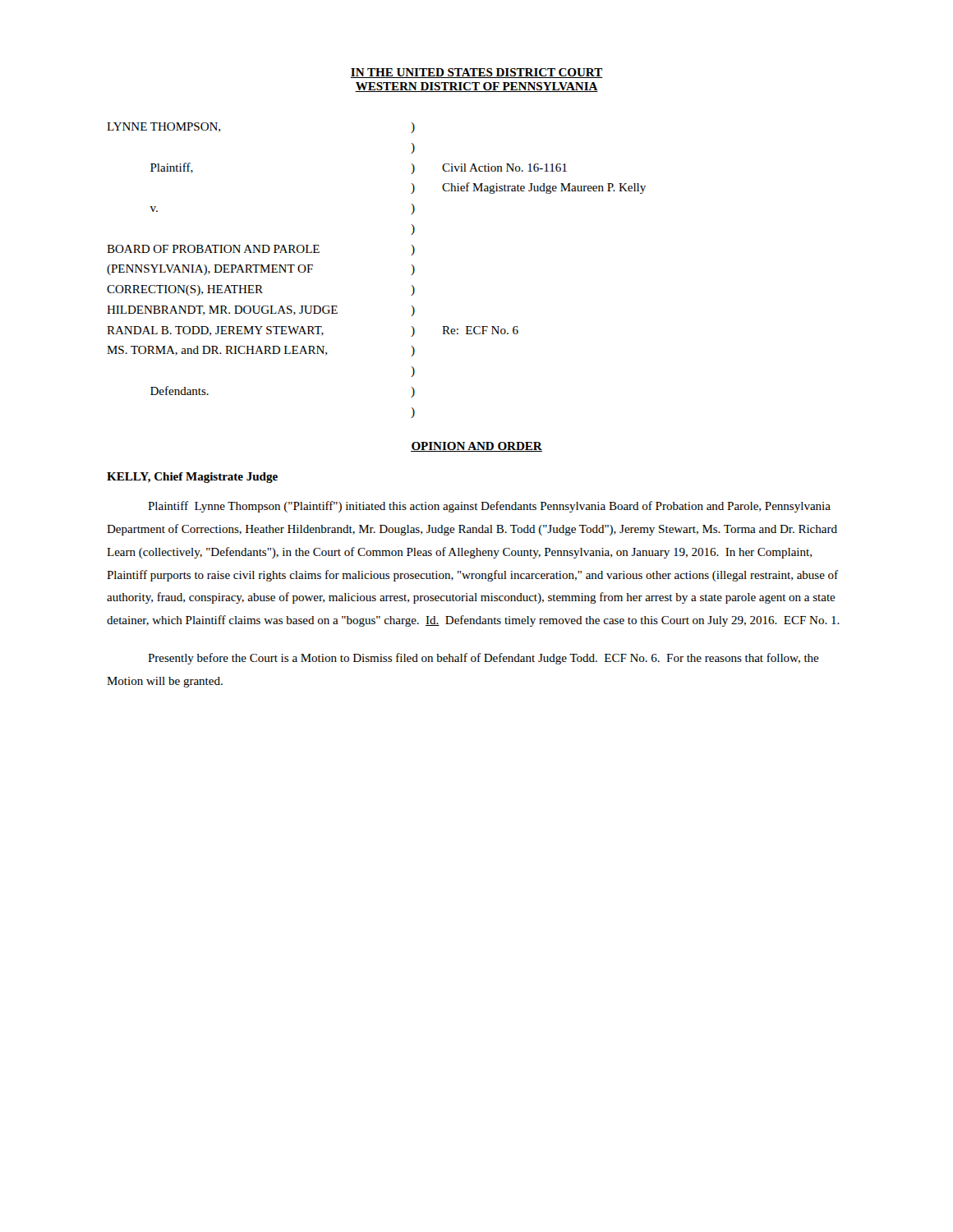The image size is (953, 1232).
Task: Click on the passage starting "OPINION AND ORDER"
Action: pyautogui.click(x=476, y=446)
